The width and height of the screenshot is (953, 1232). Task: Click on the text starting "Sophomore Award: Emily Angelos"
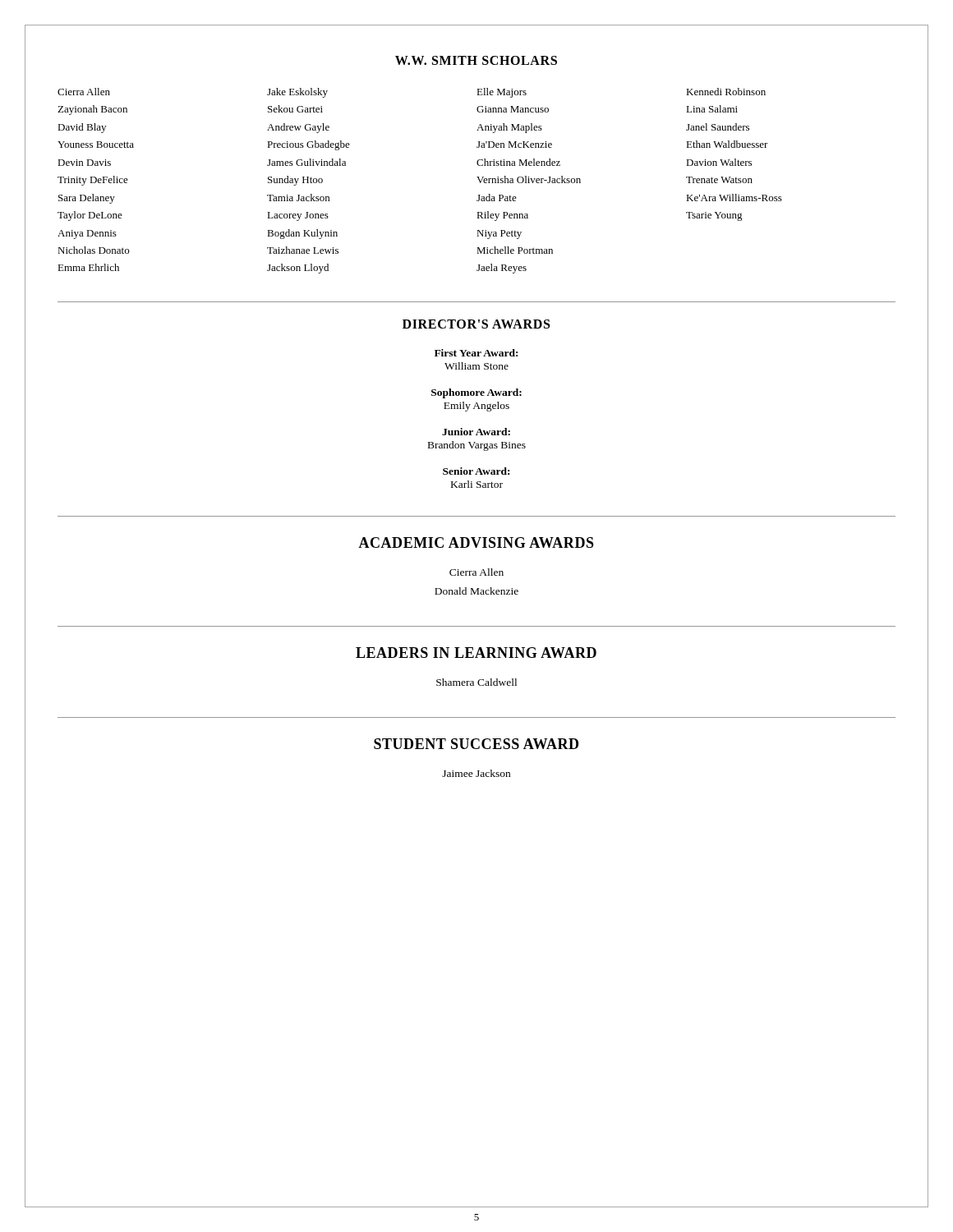(x=476, y=399)
